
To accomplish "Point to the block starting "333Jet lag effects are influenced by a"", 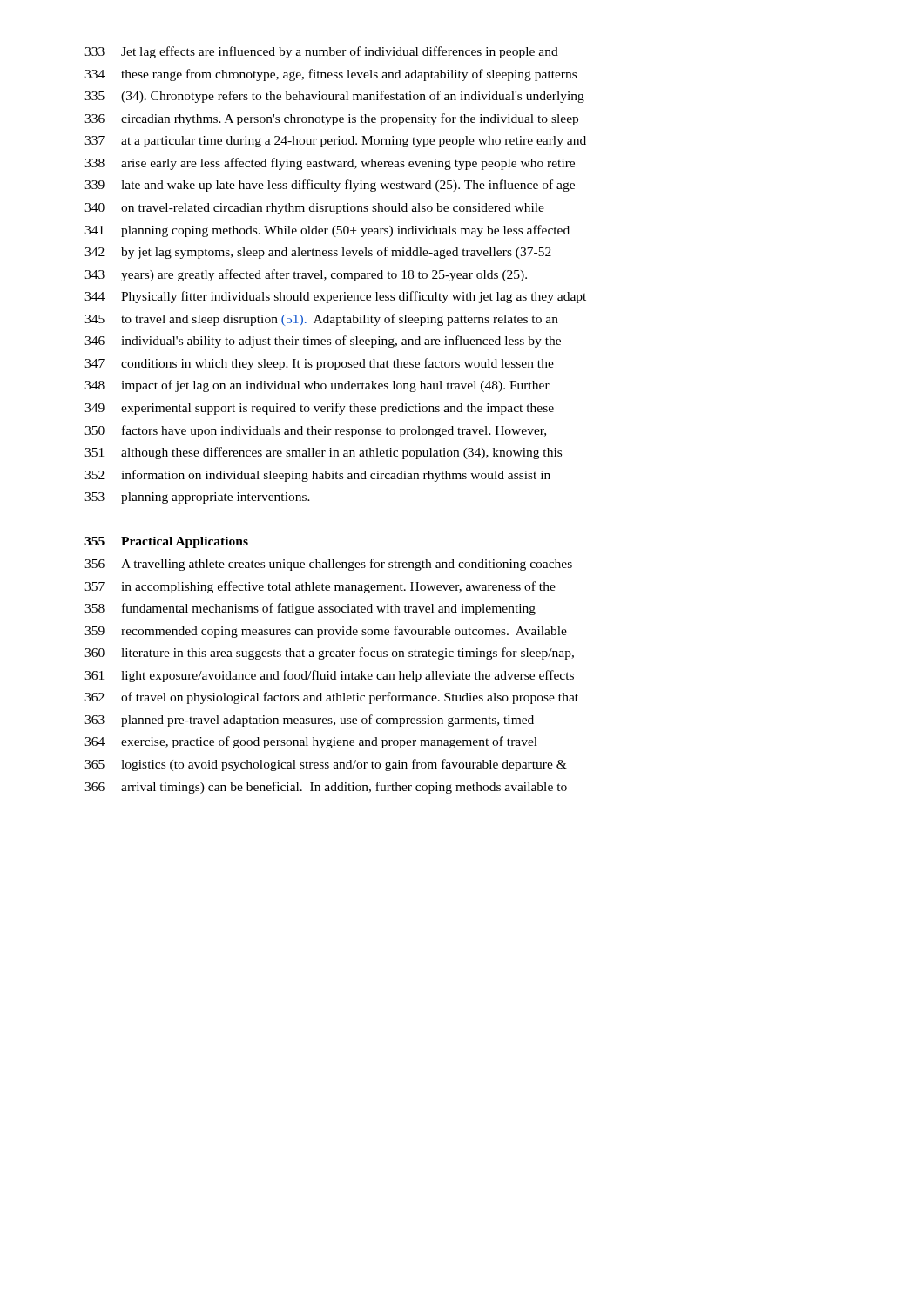I will (x=472, y=274).
